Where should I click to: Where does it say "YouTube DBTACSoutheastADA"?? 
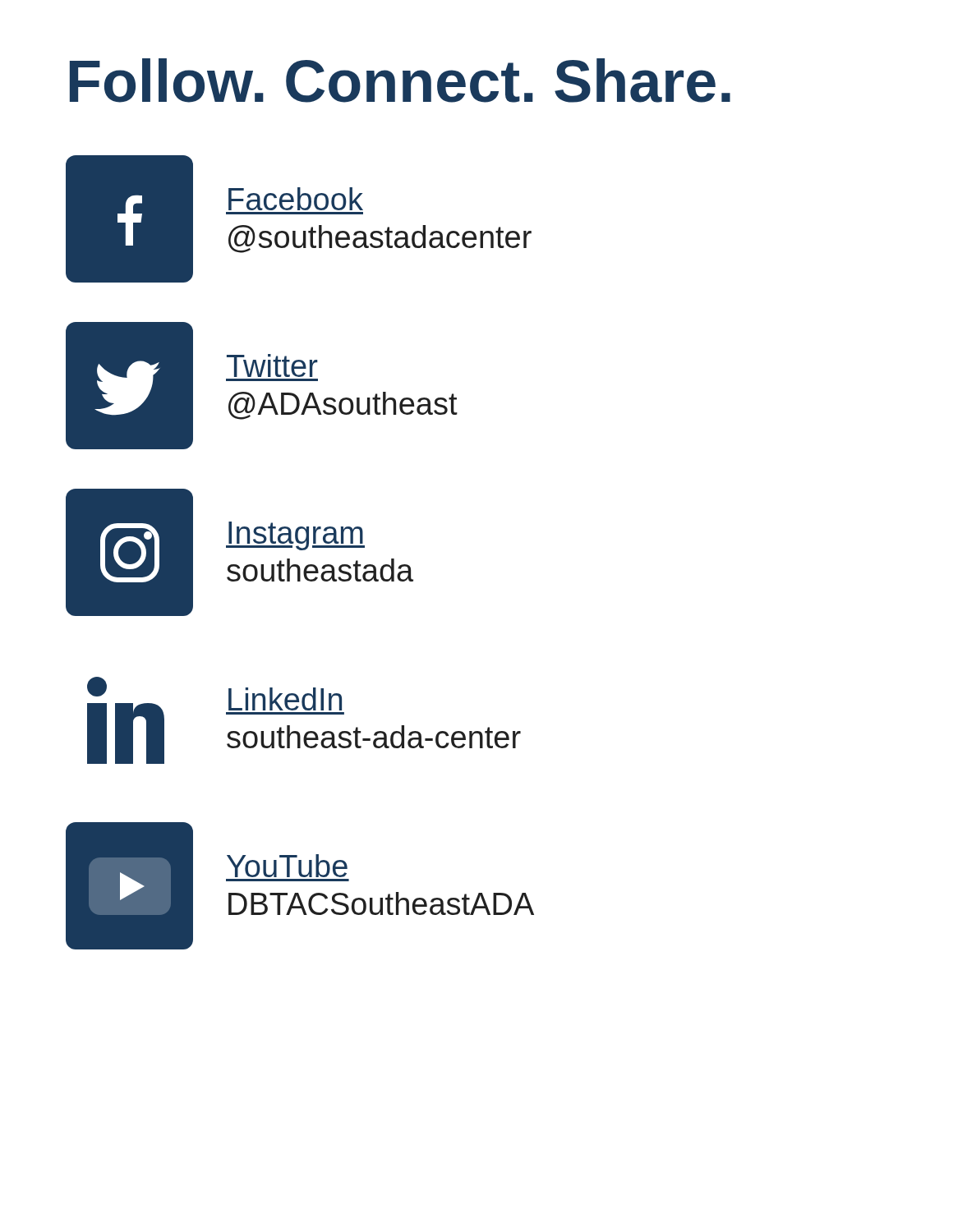tap(300, 886)
